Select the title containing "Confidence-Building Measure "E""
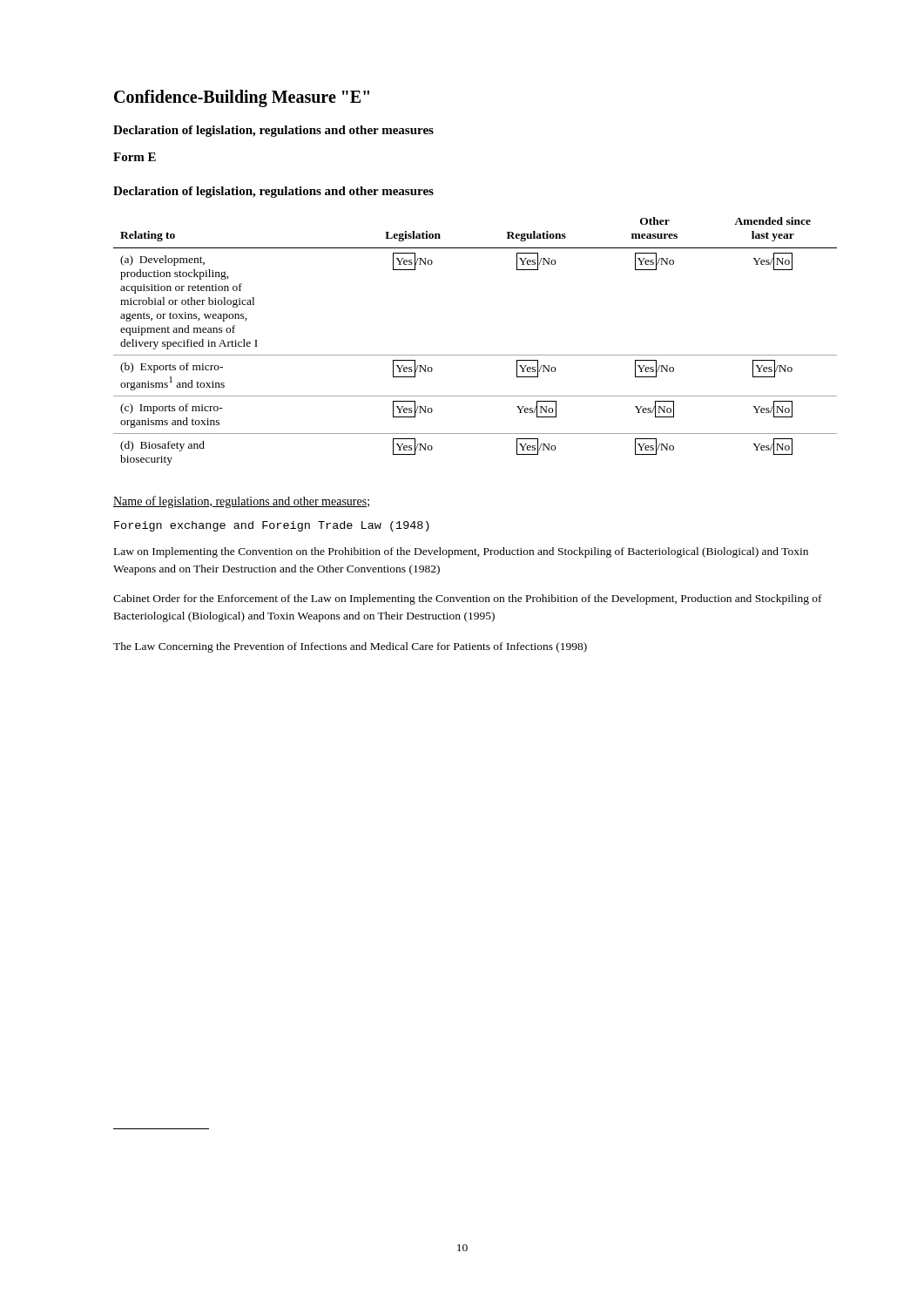 [242, 97]
